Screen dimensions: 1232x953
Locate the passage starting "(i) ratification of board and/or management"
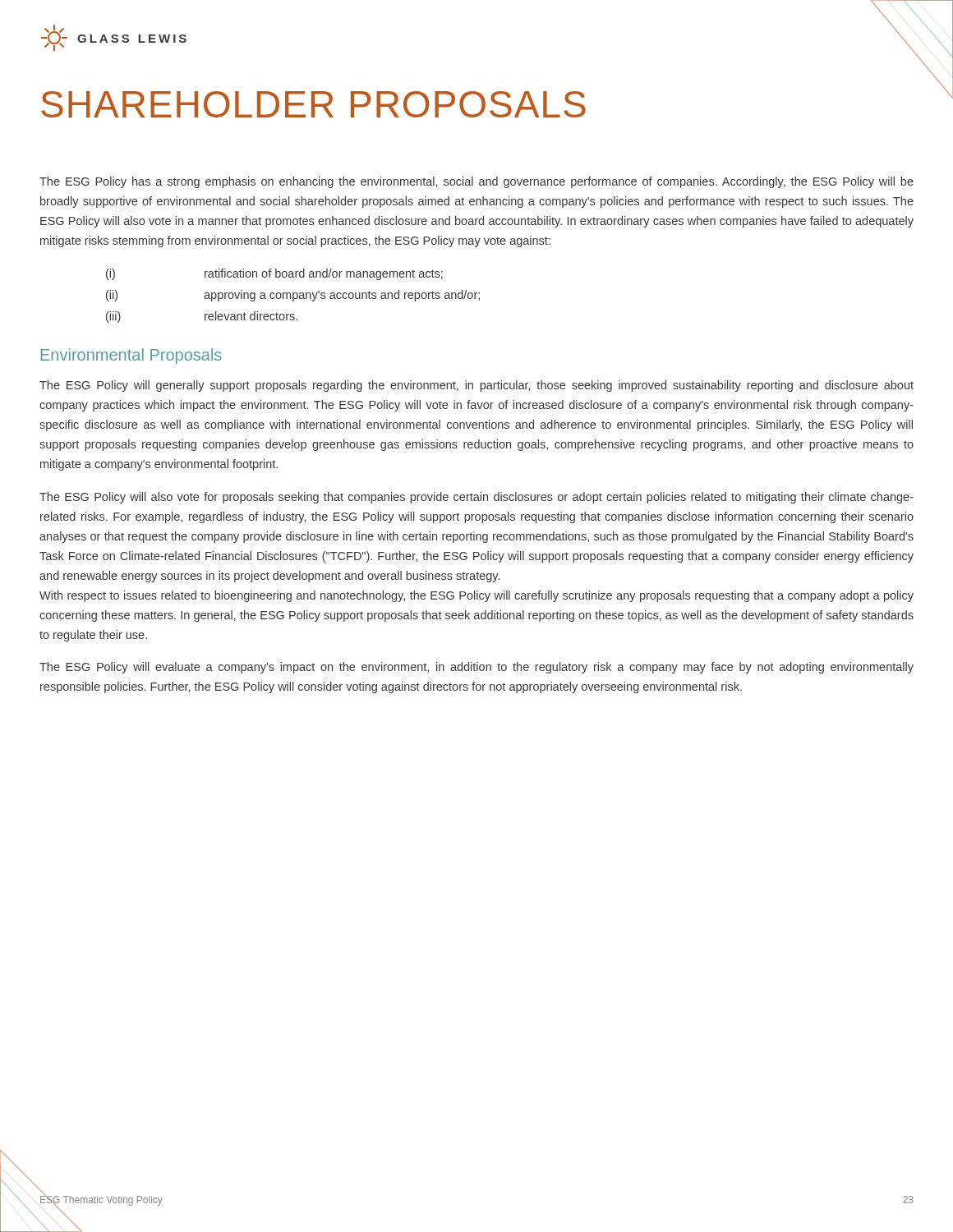[274, 274]
